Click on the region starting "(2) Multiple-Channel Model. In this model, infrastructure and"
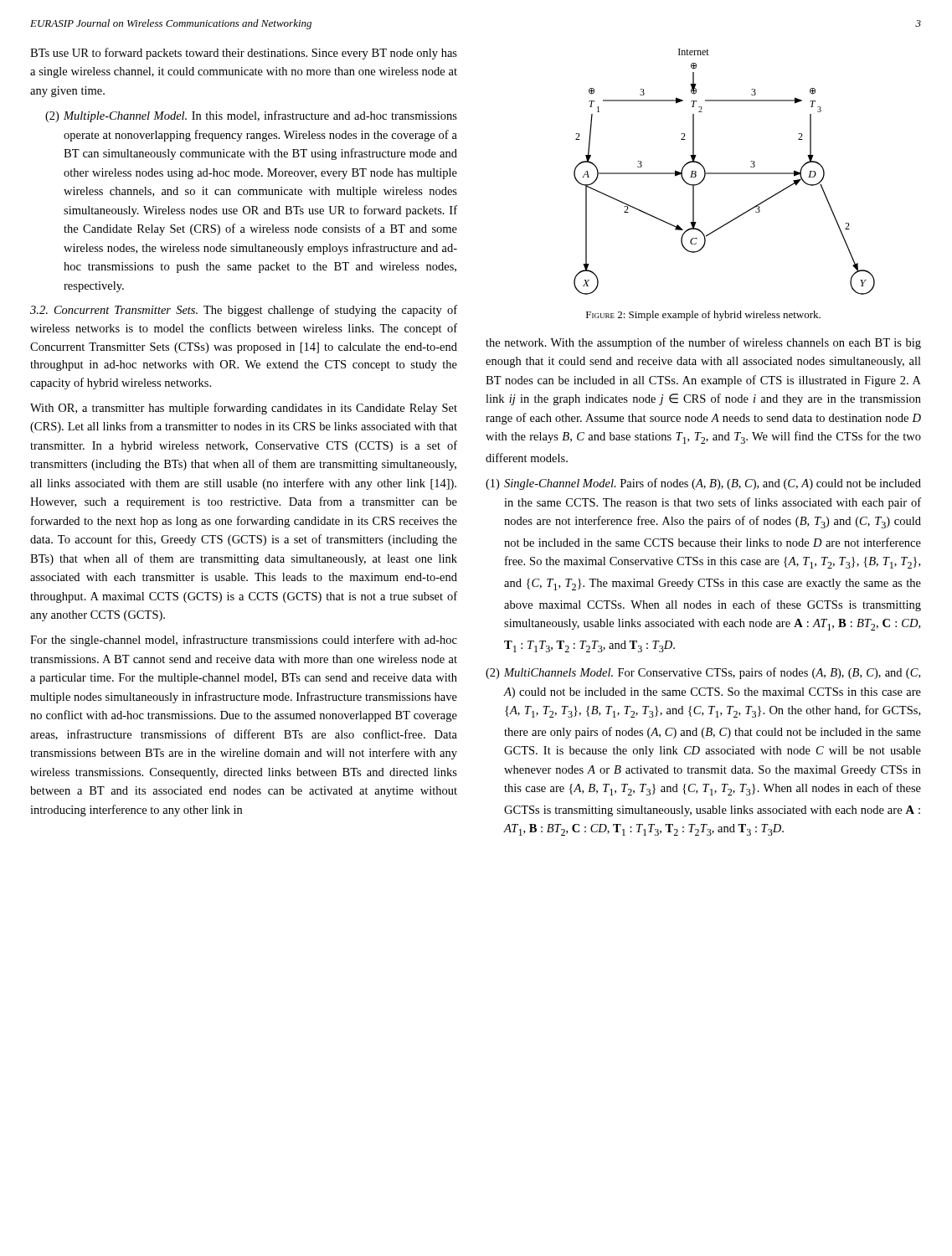This screenshot has height=1256, width=952. [x=251, y=201]
